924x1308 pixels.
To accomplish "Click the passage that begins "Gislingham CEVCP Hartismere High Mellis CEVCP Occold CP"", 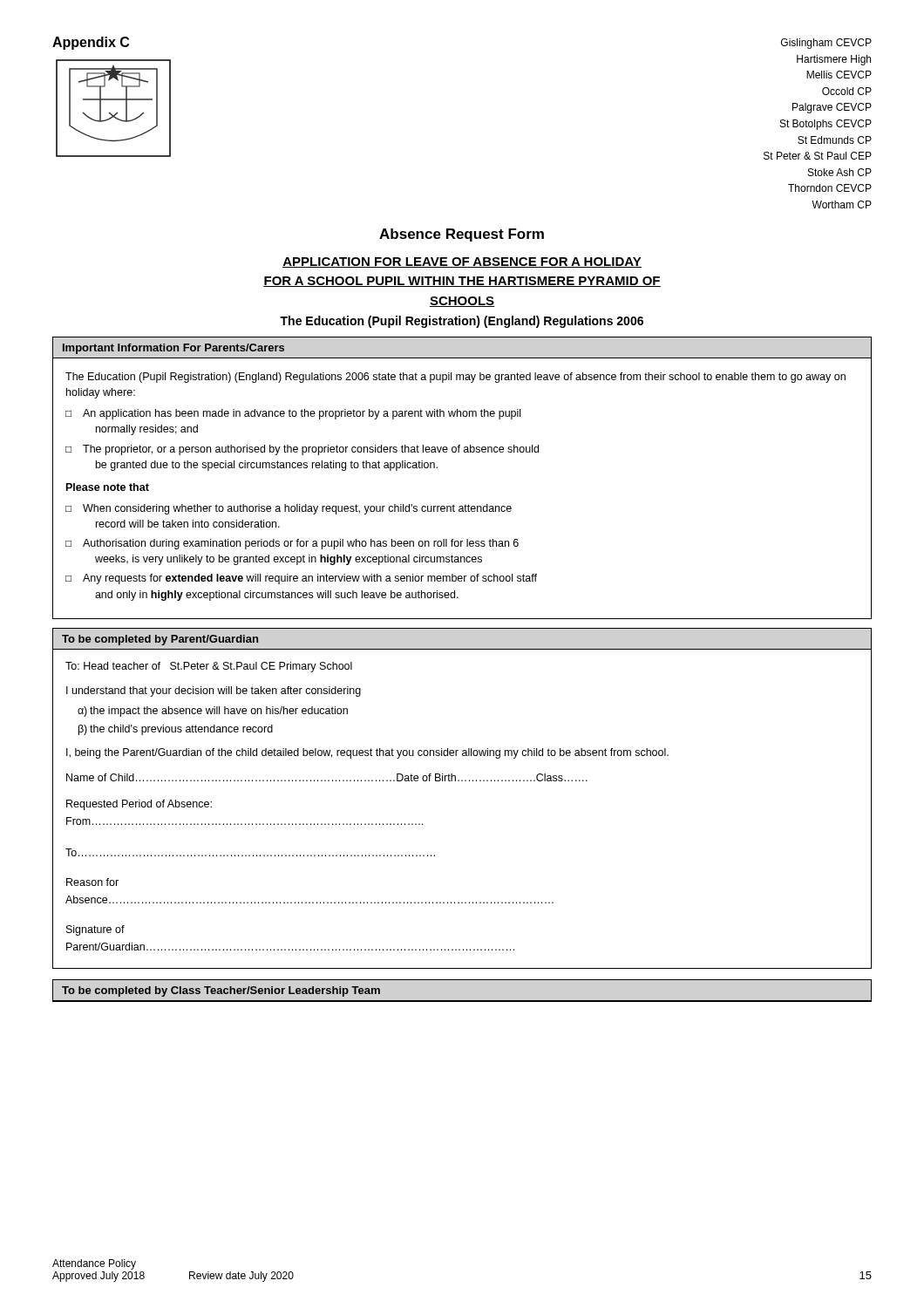I will pyautogui.click(x=817, y=124).
